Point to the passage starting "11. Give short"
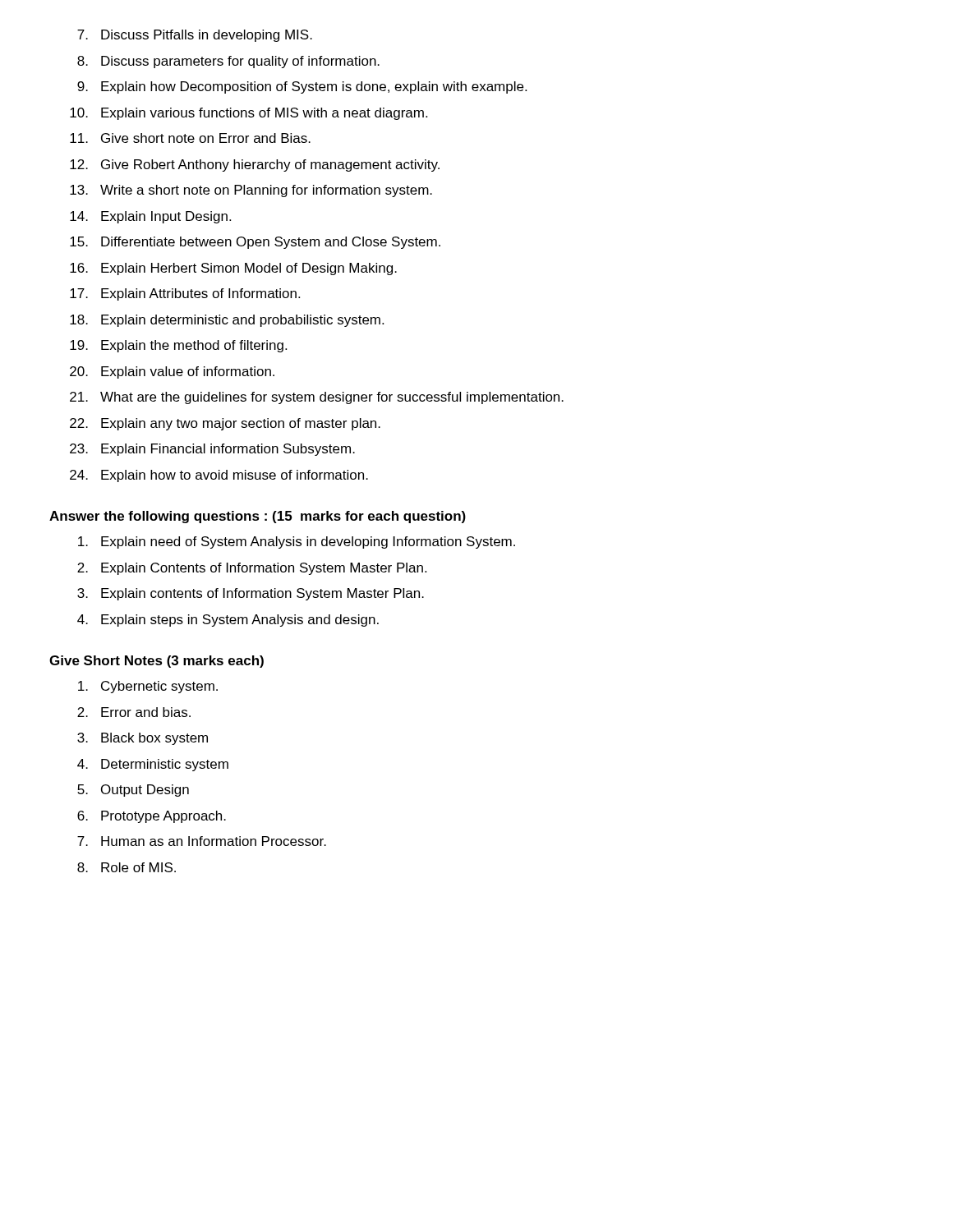The height and width of the screenshot is (1232, 953). pyautogui.click(x=190, y=138)
